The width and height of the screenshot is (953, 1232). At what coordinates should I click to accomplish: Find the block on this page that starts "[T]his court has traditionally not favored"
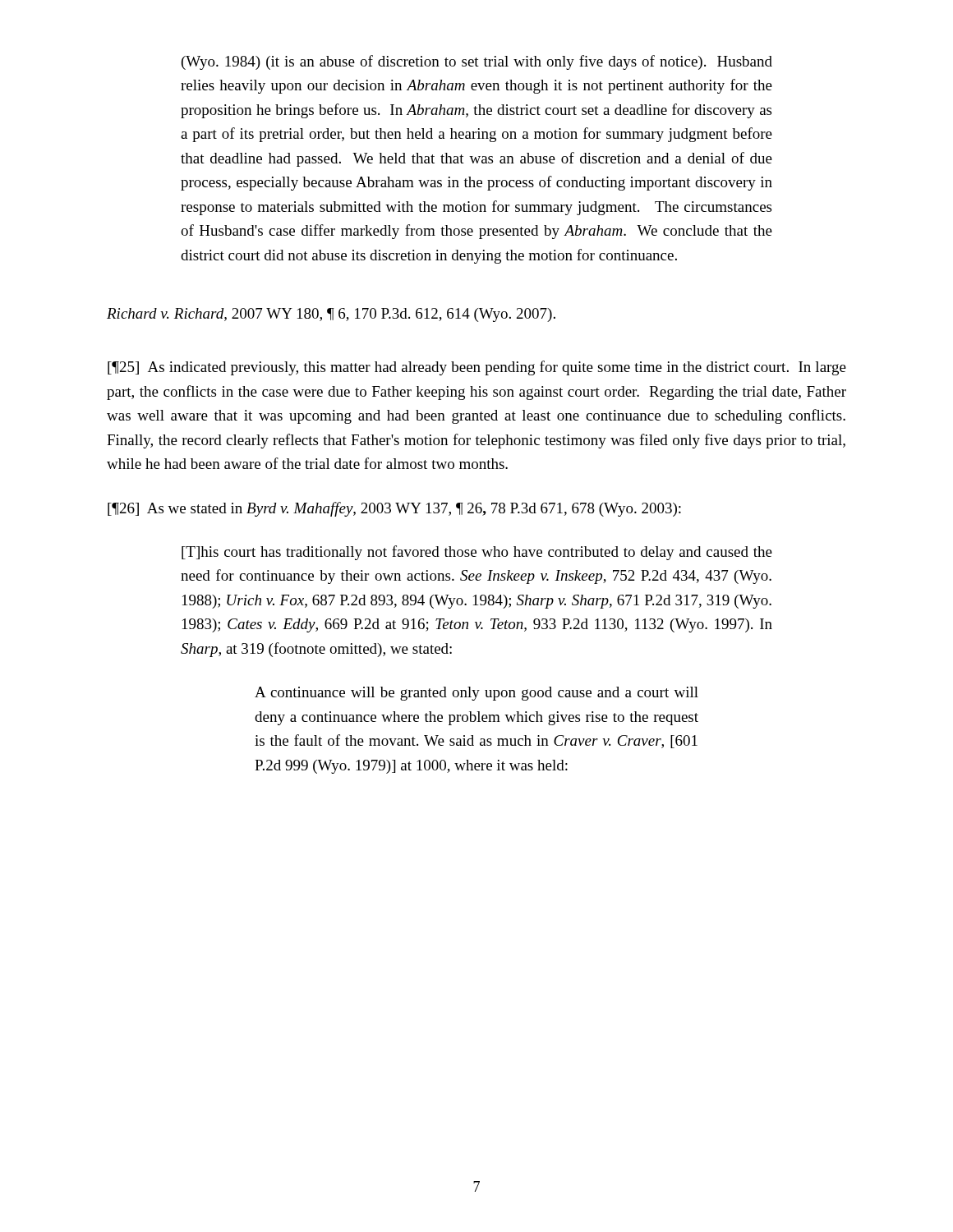(477, 553)
